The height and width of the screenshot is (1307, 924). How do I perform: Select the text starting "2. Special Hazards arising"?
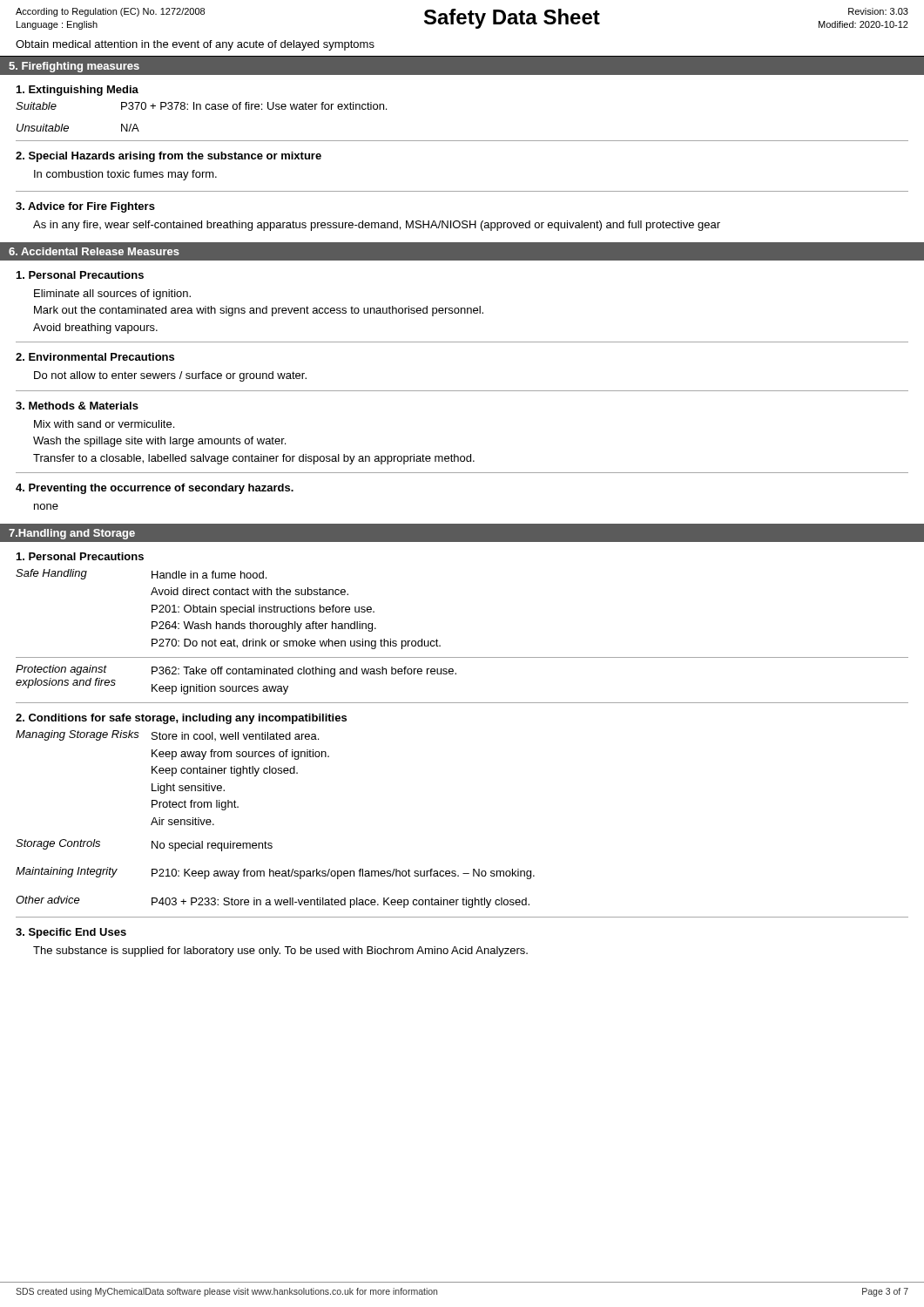[x=169, y=155]
